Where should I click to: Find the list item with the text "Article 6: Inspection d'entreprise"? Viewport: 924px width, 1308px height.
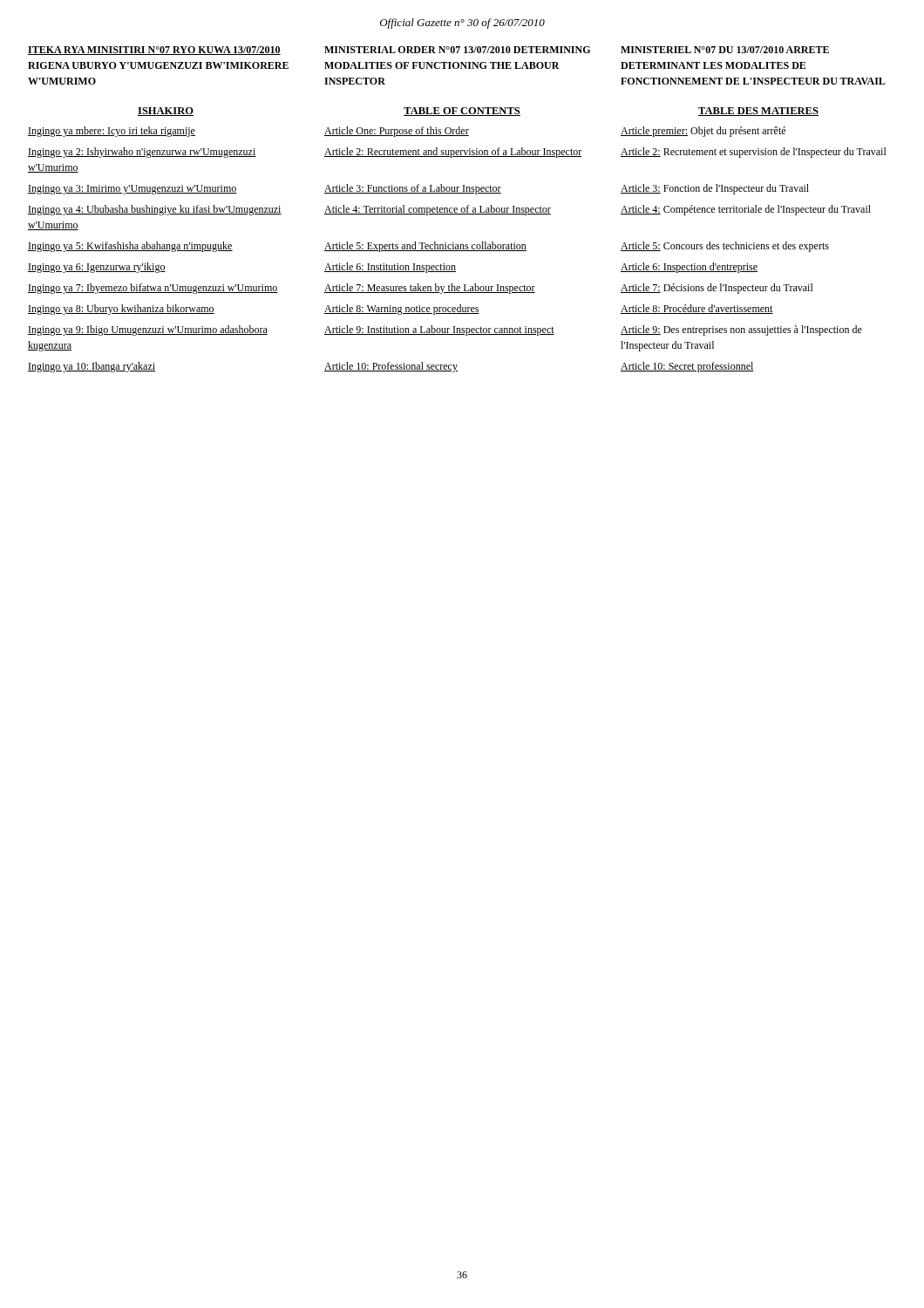coord(689,267)
